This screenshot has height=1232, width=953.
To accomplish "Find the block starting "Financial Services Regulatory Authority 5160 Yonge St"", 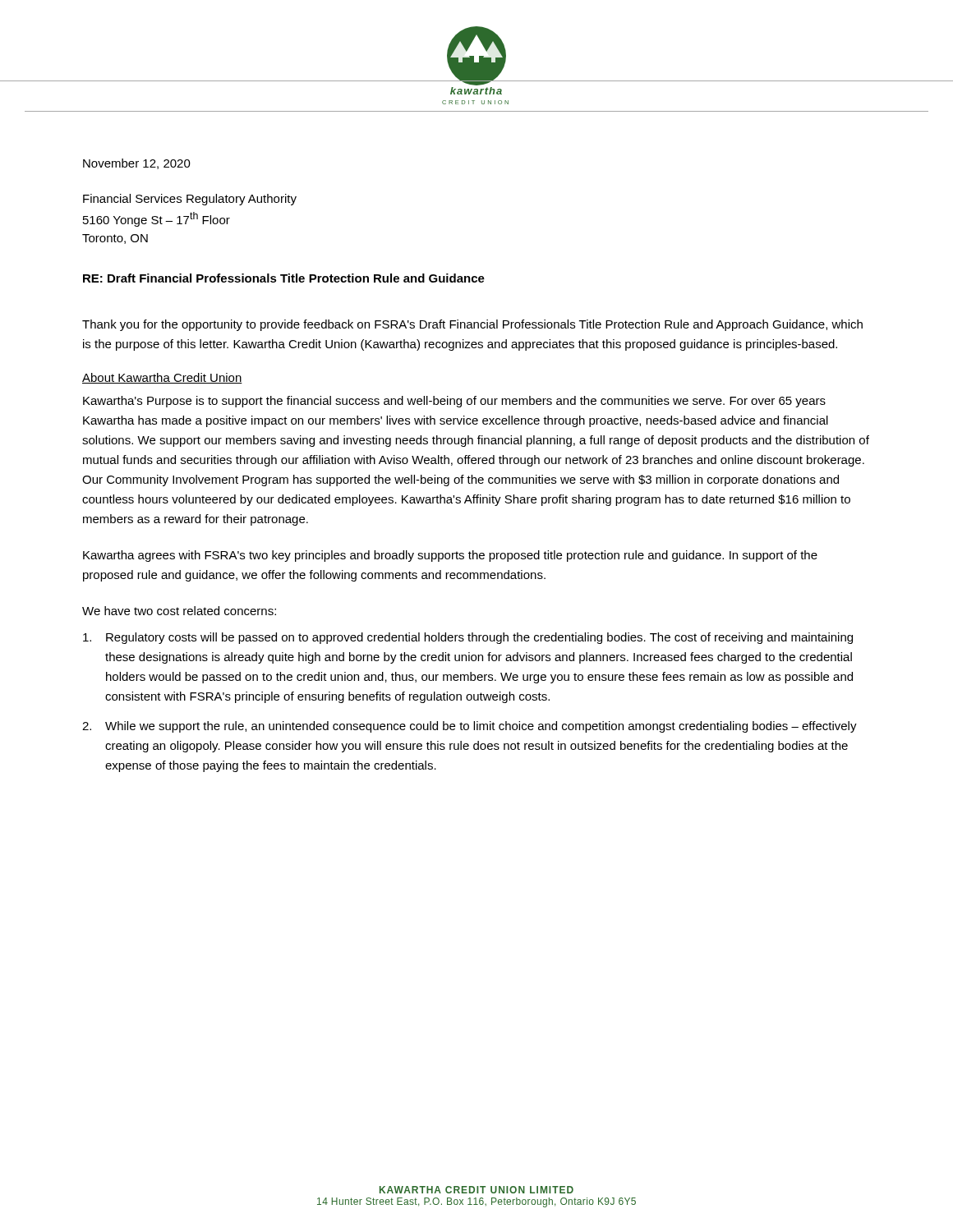I will click(x=189, y=218).
